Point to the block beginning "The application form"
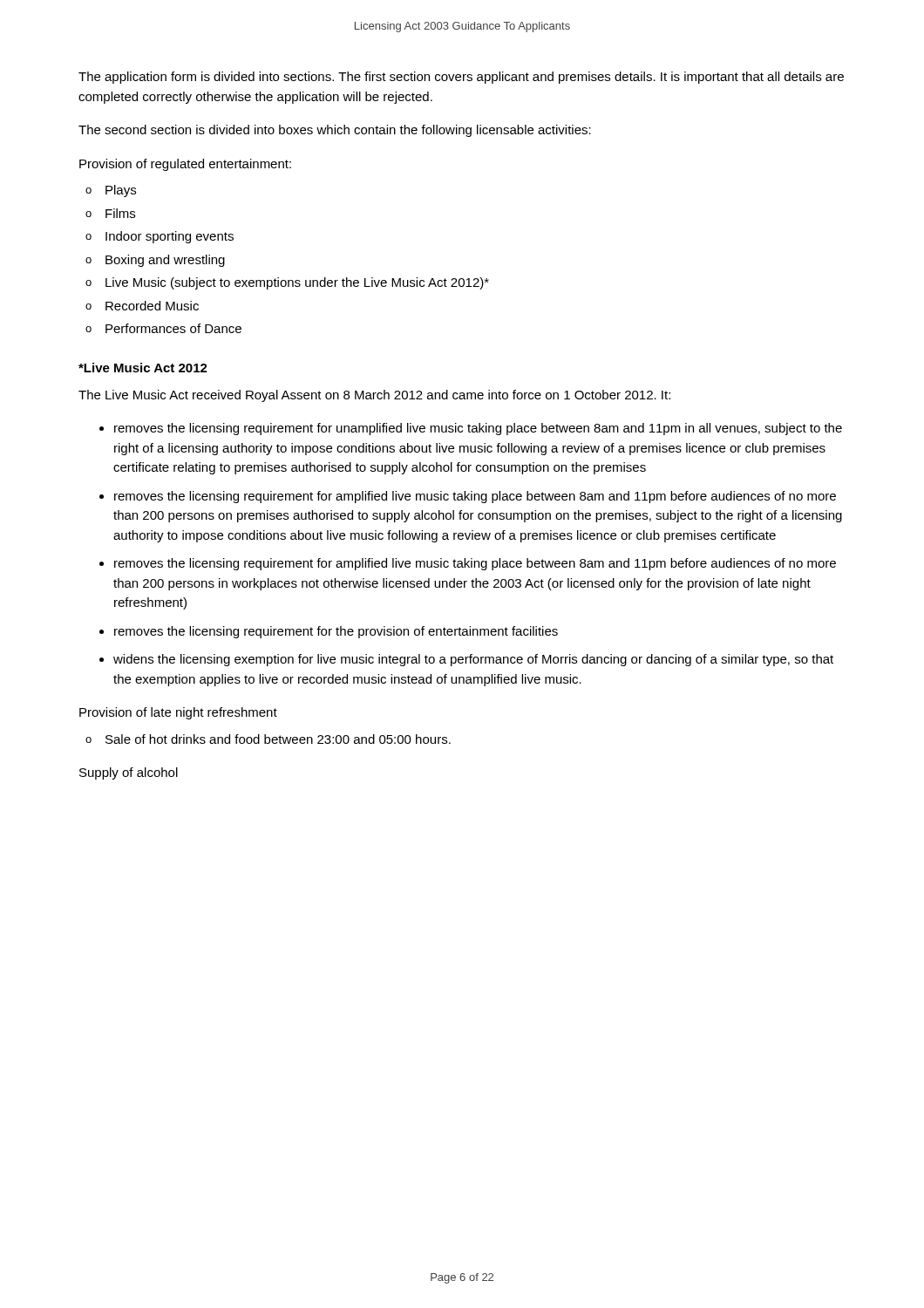This screenshot has width=924, height=1308. coord(461,86)
